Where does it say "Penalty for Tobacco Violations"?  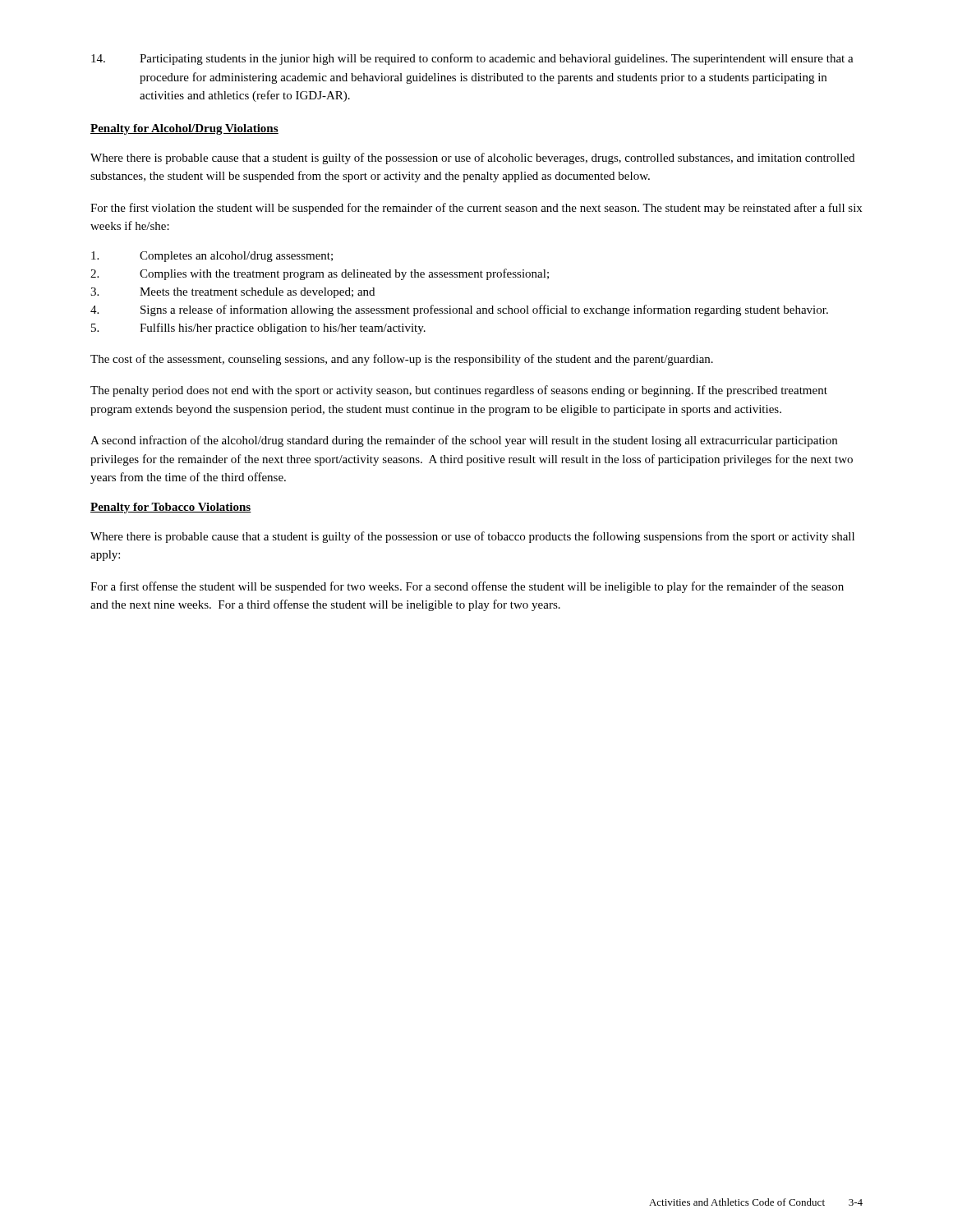[x=171, y=506]
